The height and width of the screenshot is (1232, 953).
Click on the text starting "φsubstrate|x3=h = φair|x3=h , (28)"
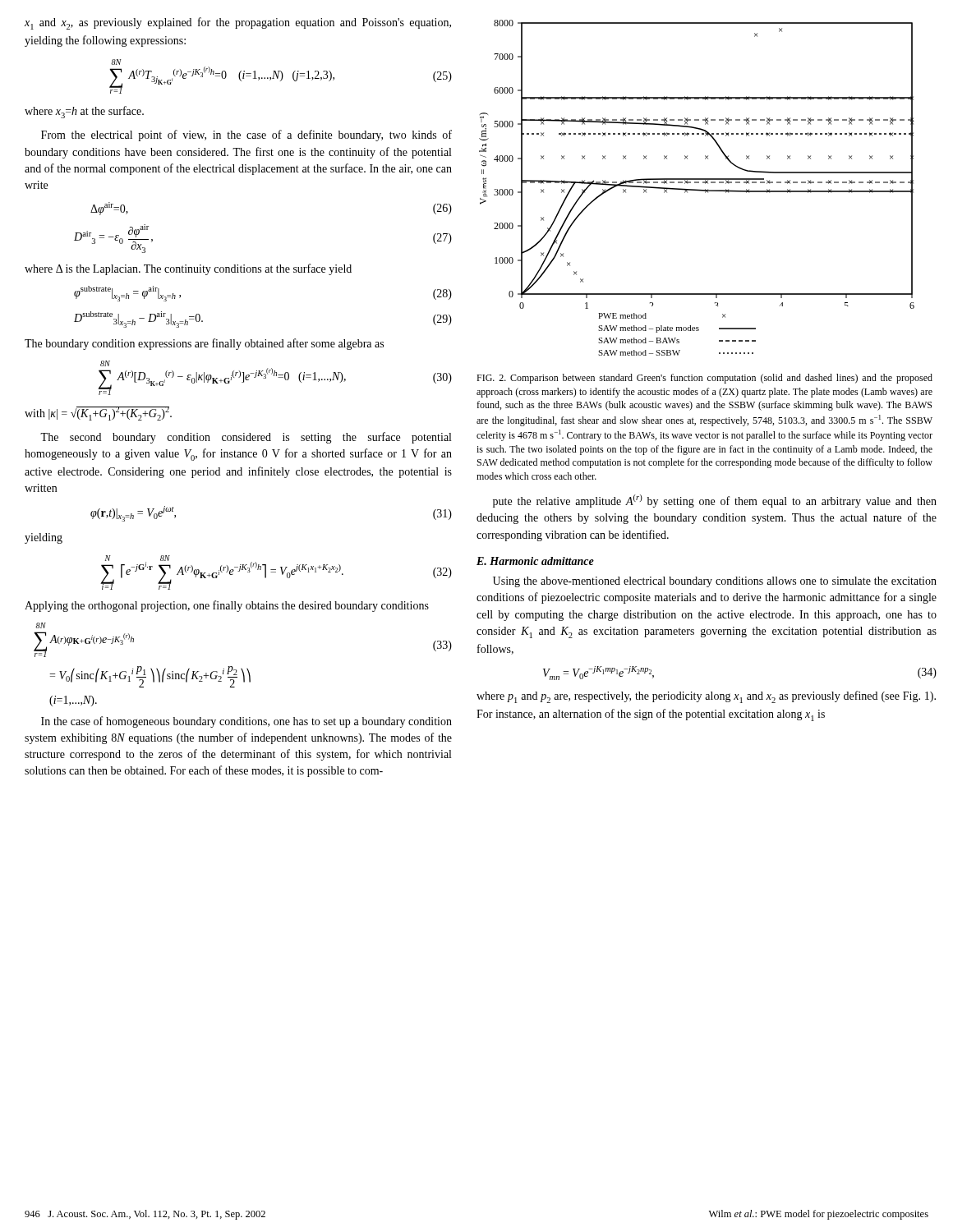(x=116, y=295)
